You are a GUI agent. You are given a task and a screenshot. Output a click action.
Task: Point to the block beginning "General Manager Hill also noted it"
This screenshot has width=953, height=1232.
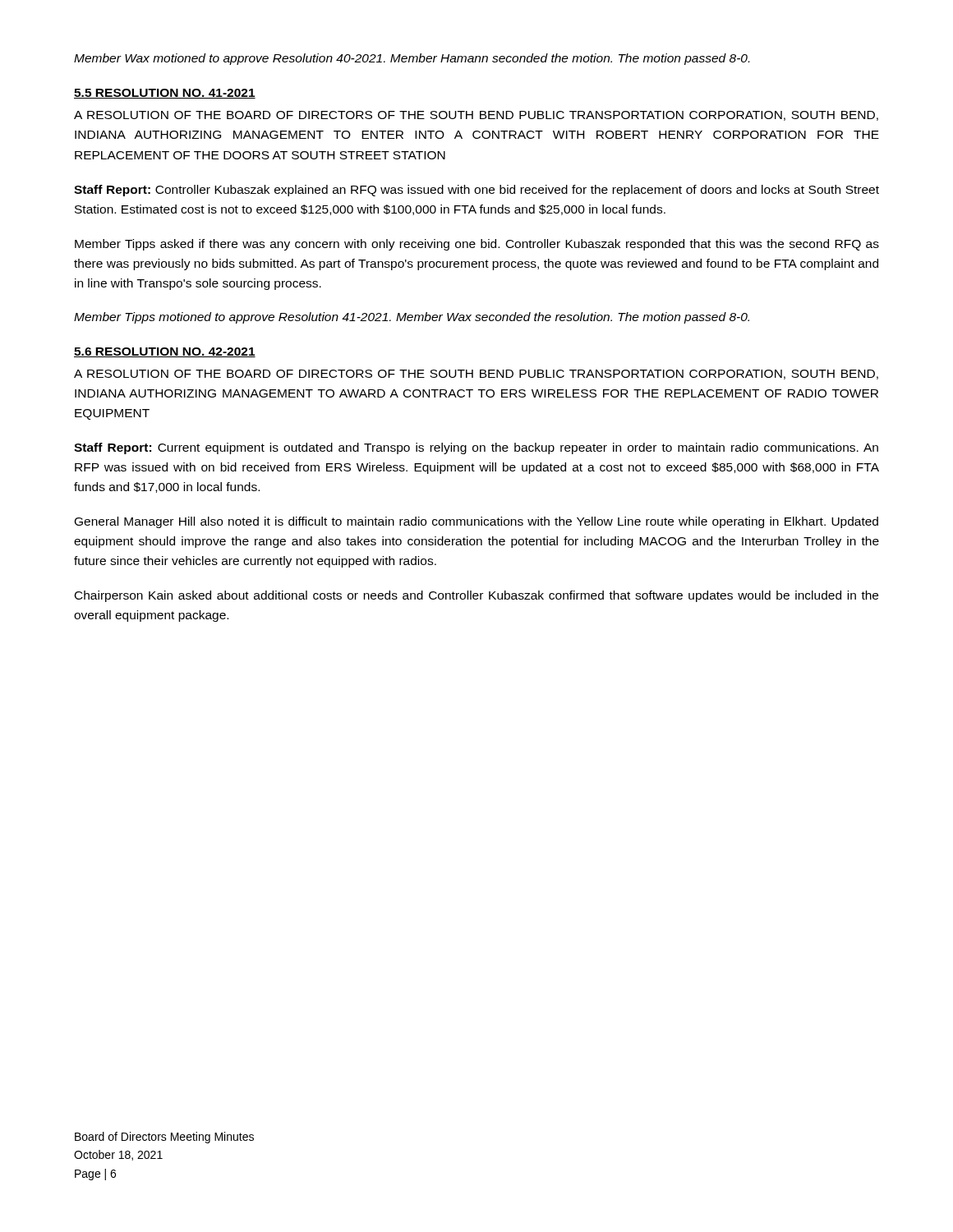point(476,541)
